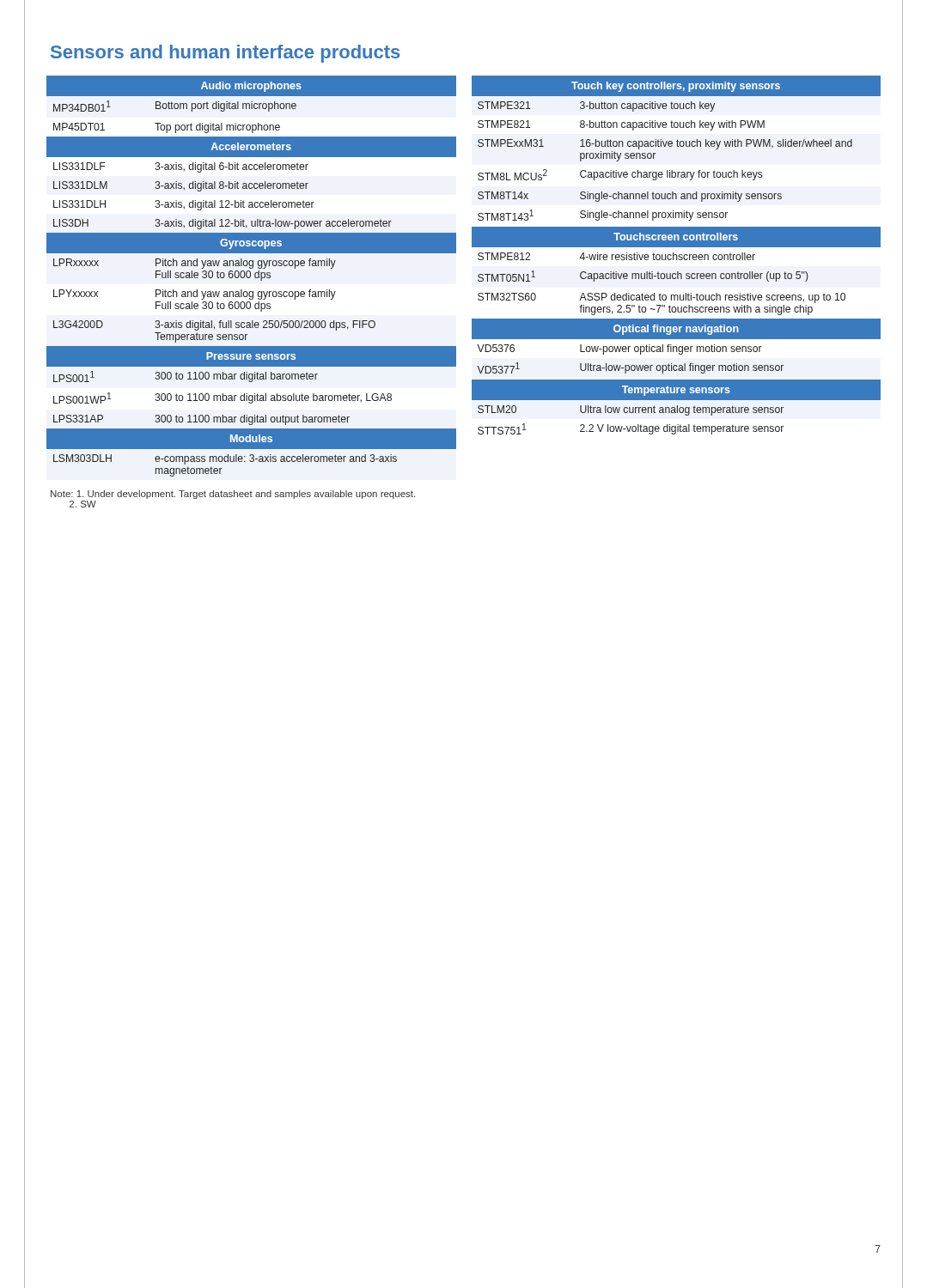The width and height of the screenshot is (927, 1288).
Task: Find the footnote containing "Note: 1. Under development. Target"
Action: point(233,499)
